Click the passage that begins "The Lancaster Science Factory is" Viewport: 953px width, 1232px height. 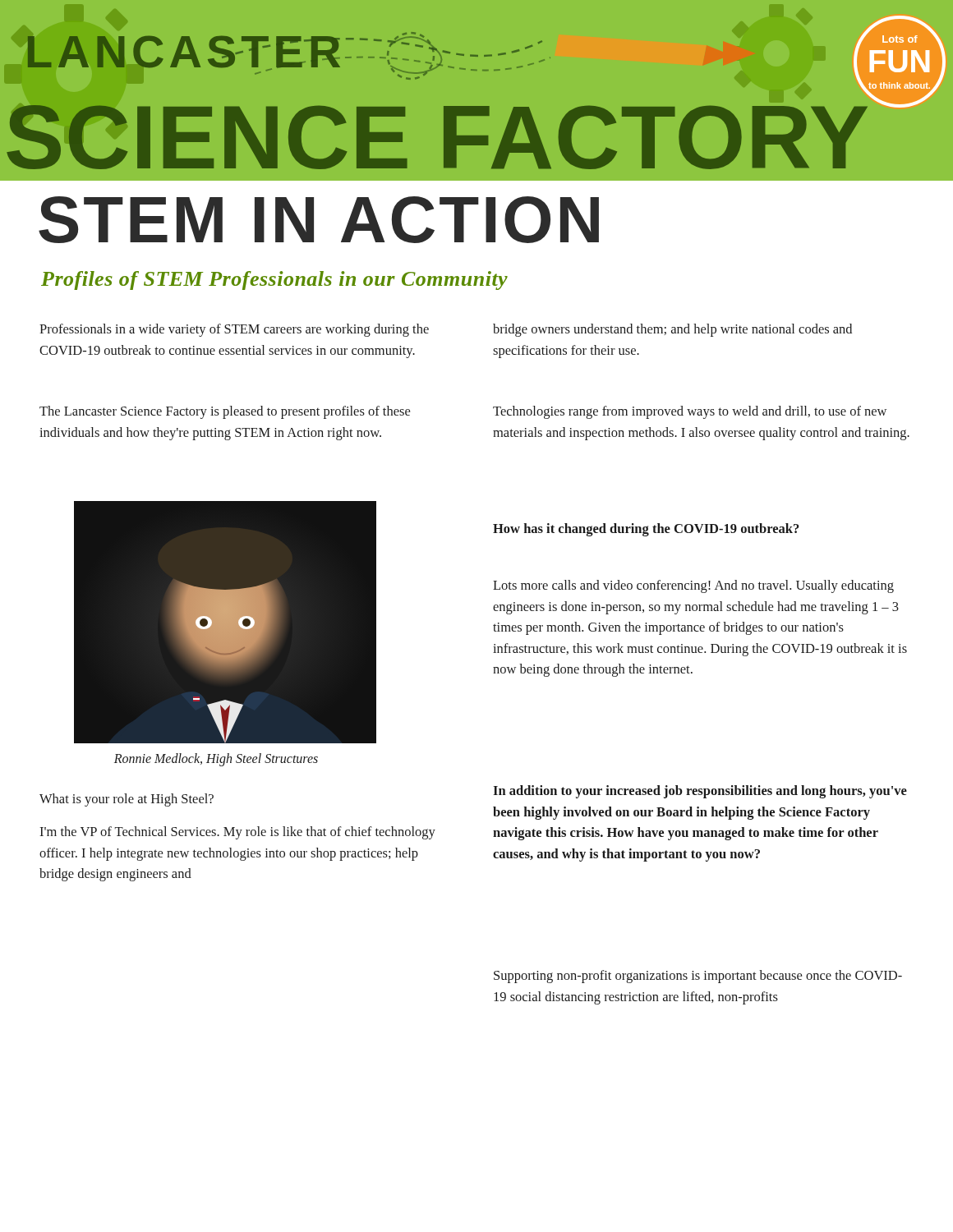(225, 422)
